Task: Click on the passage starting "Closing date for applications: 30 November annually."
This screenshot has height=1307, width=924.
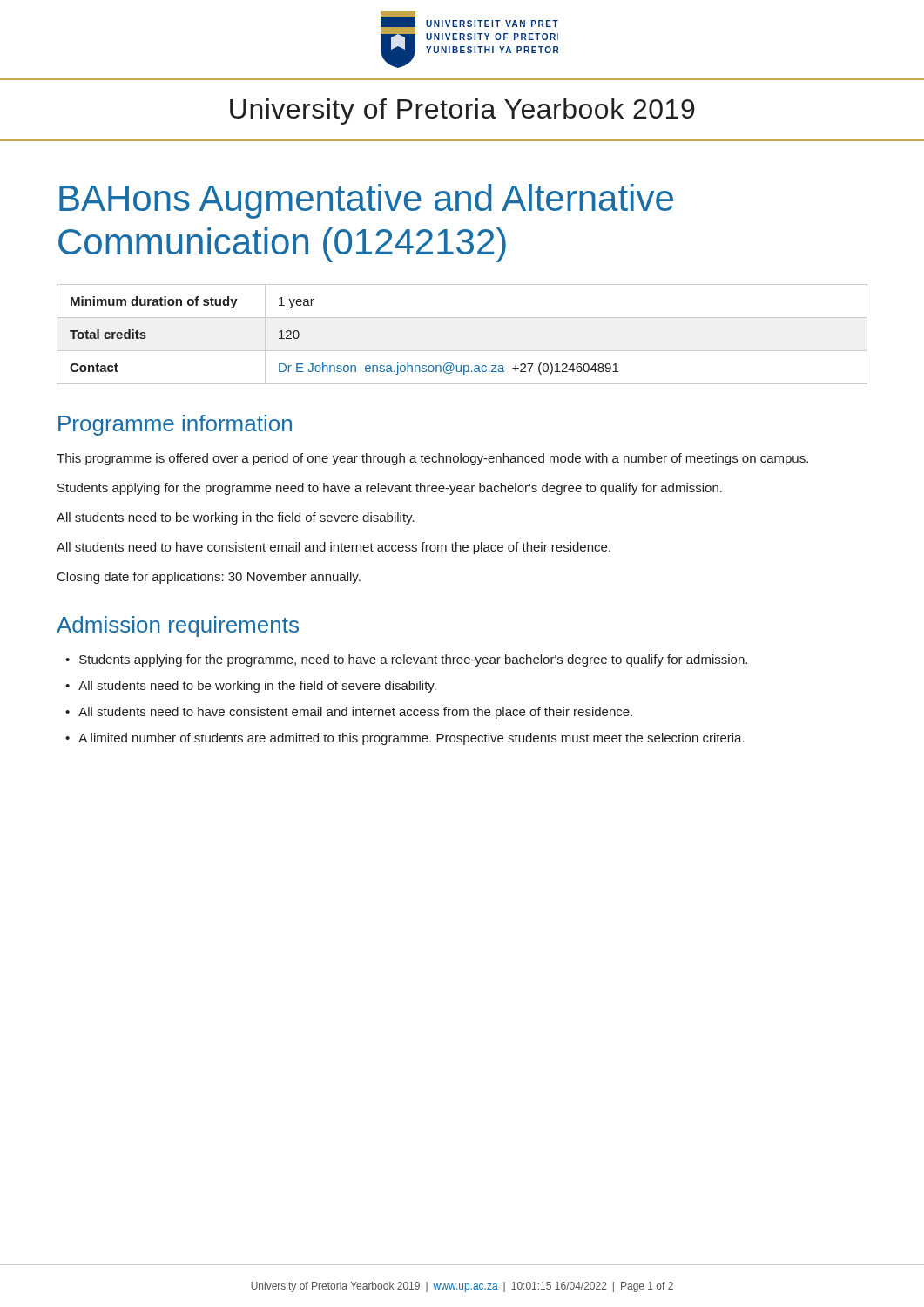Action: coord(209,576)
